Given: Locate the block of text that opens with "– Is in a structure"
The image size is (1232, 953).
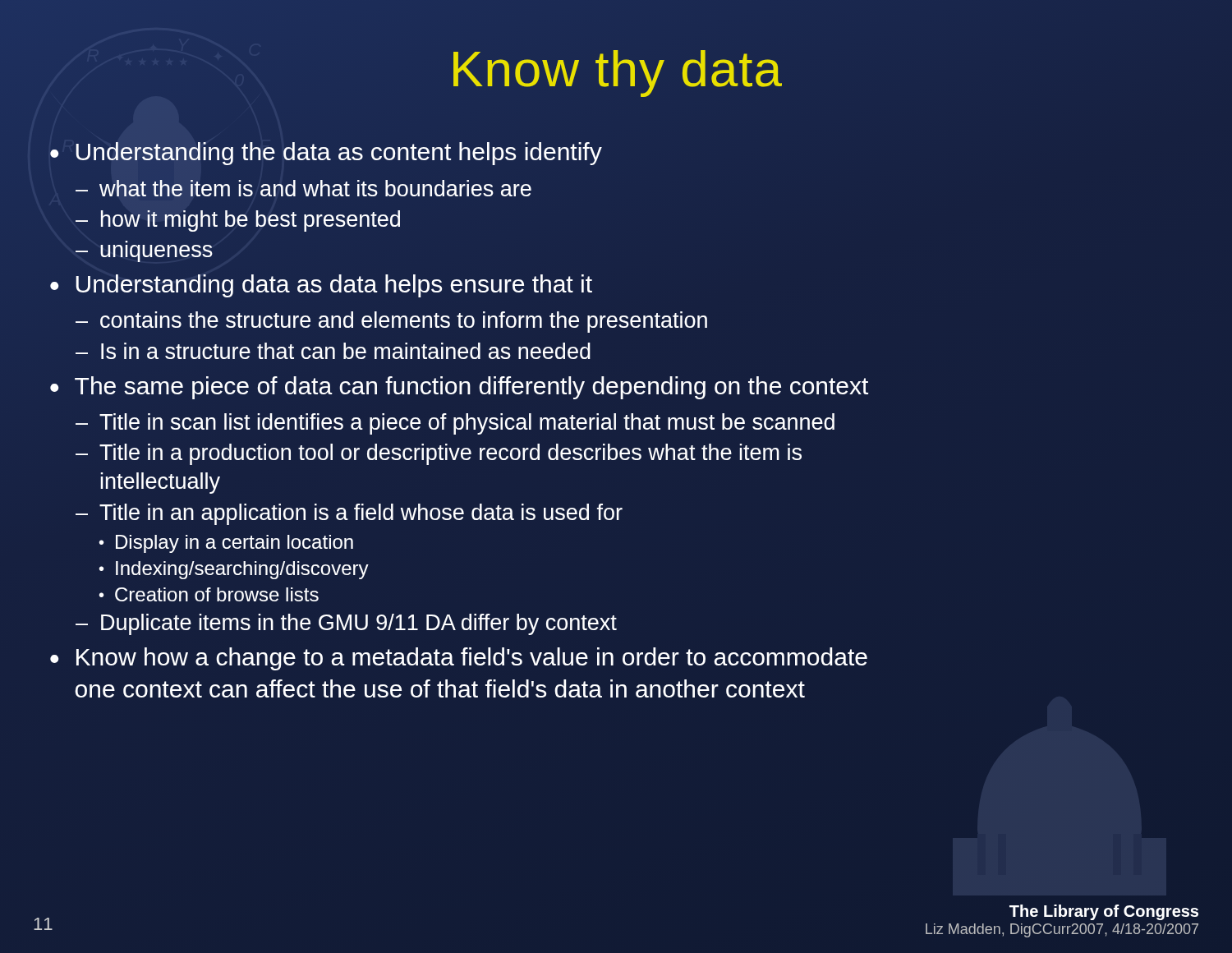Looking at the screenshot, I should click(x=333, y=351).
